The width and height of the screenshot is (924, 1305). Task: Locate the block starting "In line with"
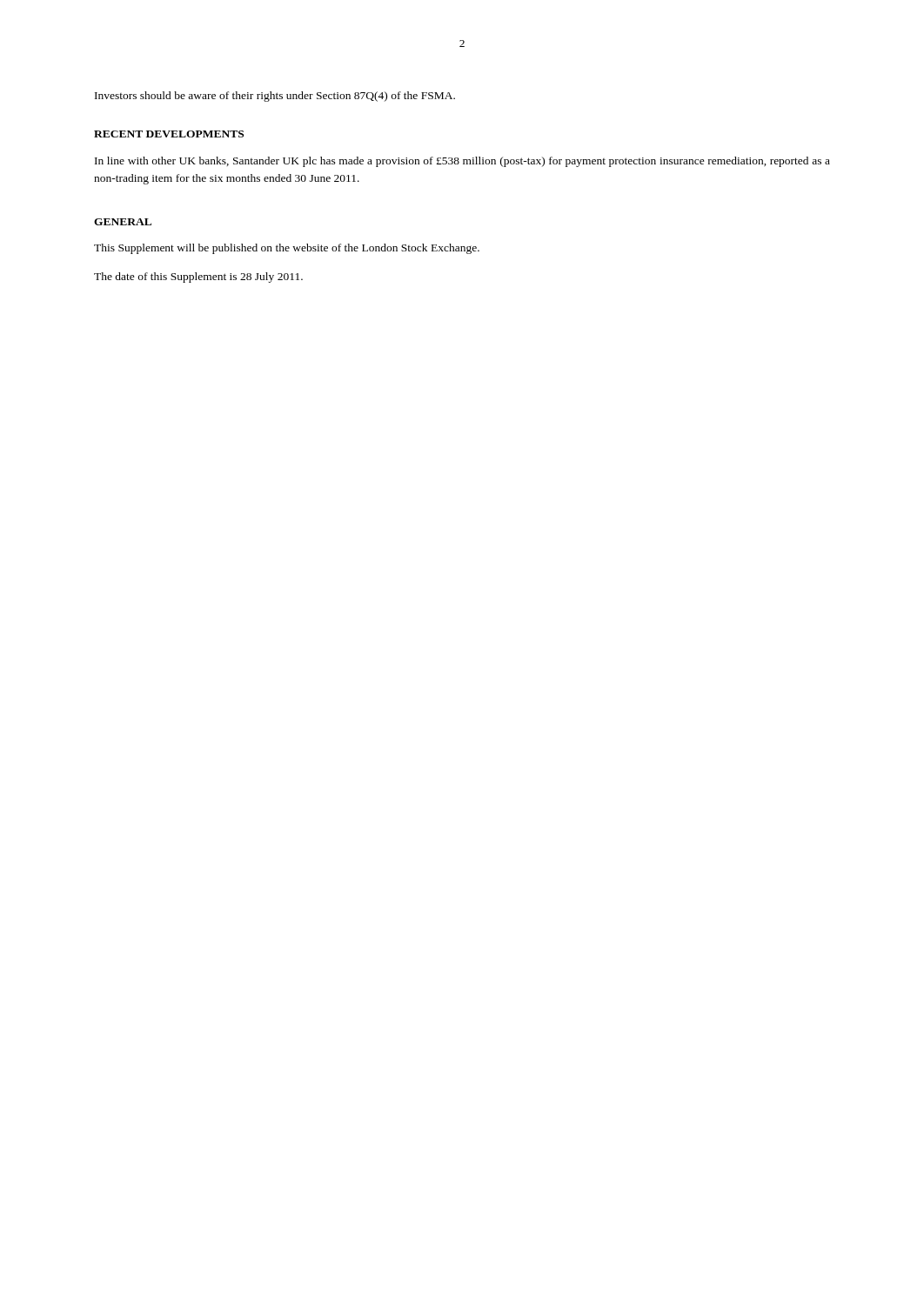click(x=462, y=169)
